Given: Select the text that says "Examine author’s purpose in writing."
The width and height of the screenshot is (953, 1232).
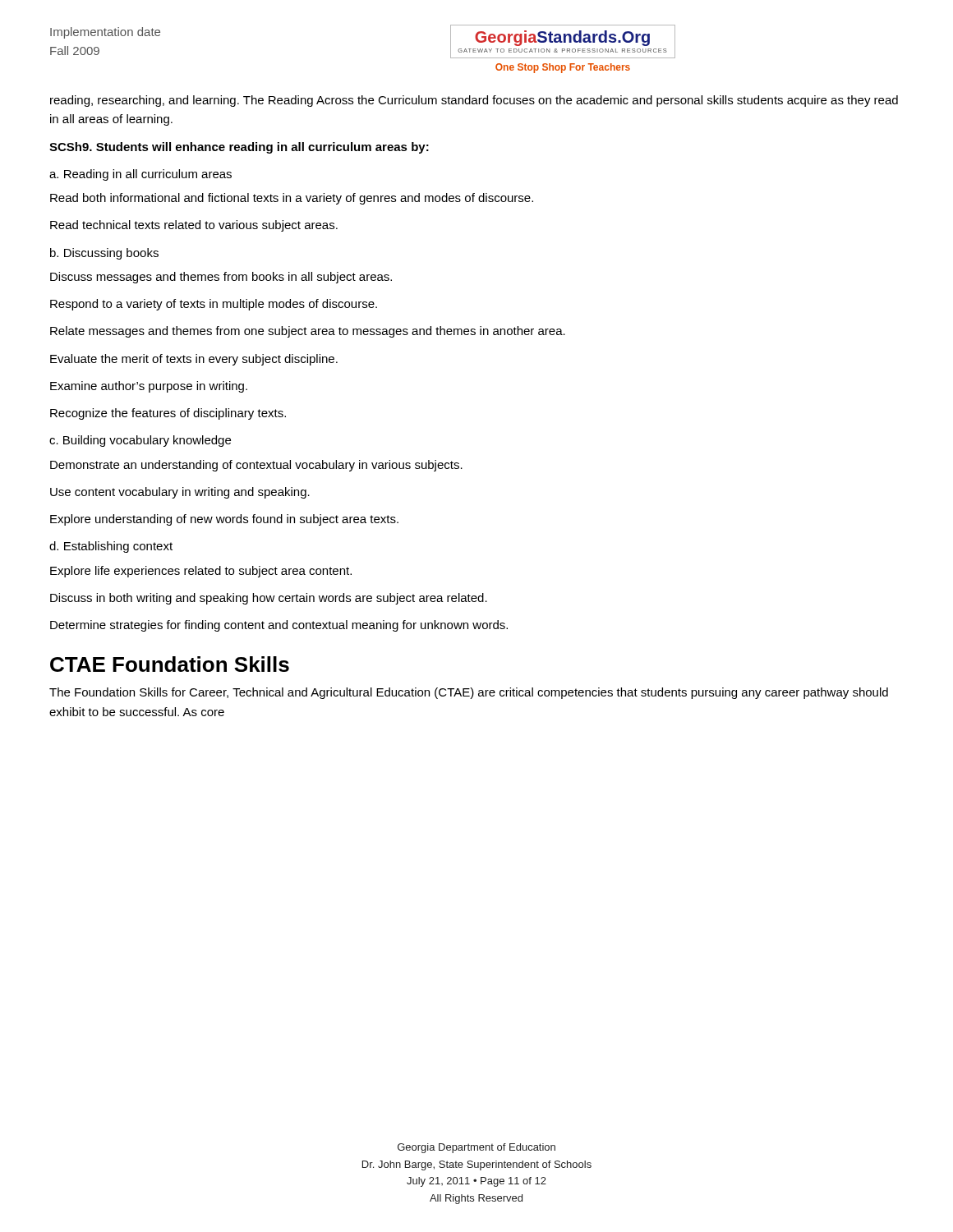Looking at the screenshot, I should click(x=149, y=385).
